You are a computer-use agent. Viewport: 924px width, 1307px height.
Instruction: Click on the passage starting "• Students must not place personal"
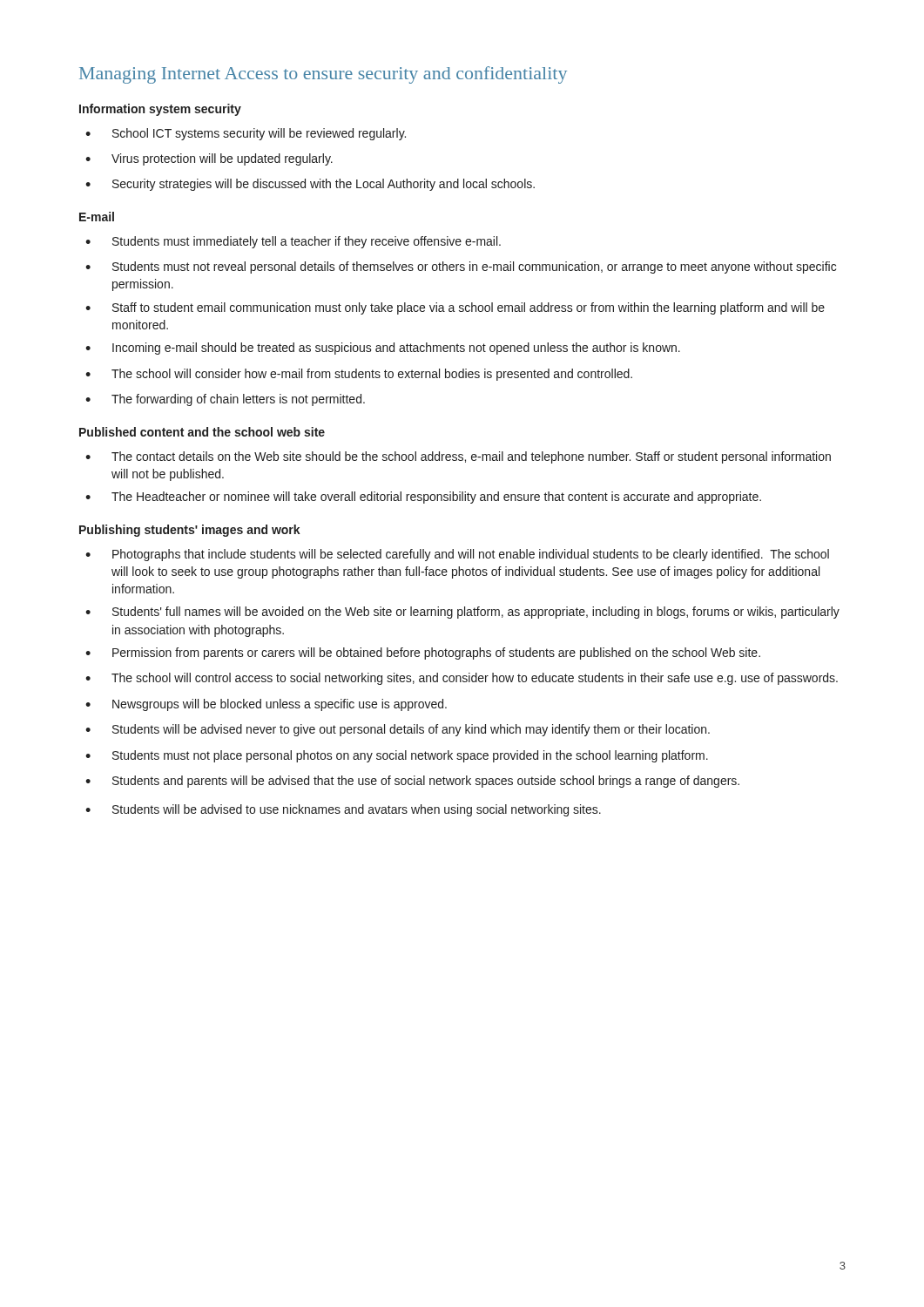(466, 756)
